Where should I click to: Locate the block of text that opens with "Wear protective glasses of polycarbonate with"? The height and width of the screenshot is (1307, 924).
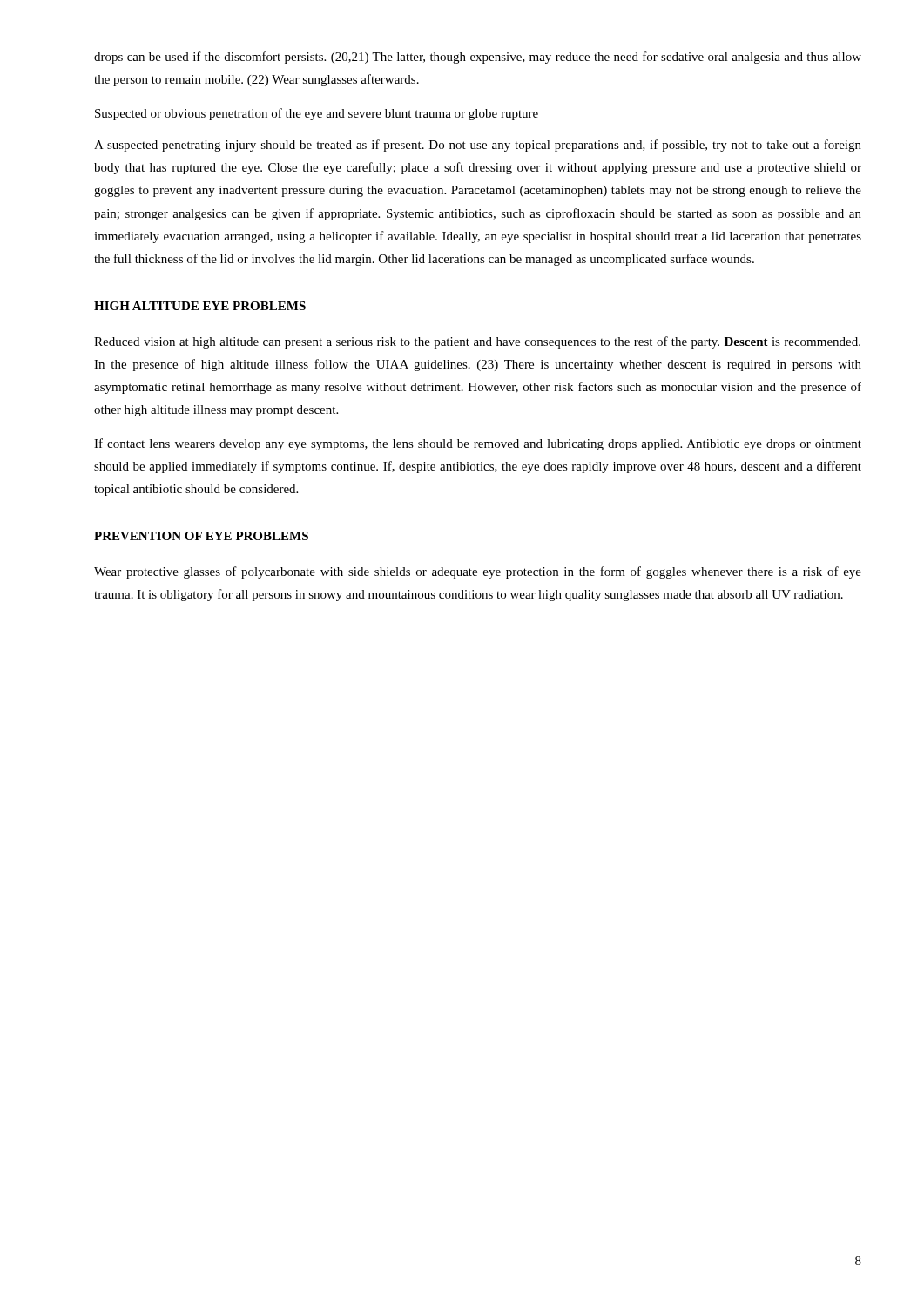(x=478, y=583)
